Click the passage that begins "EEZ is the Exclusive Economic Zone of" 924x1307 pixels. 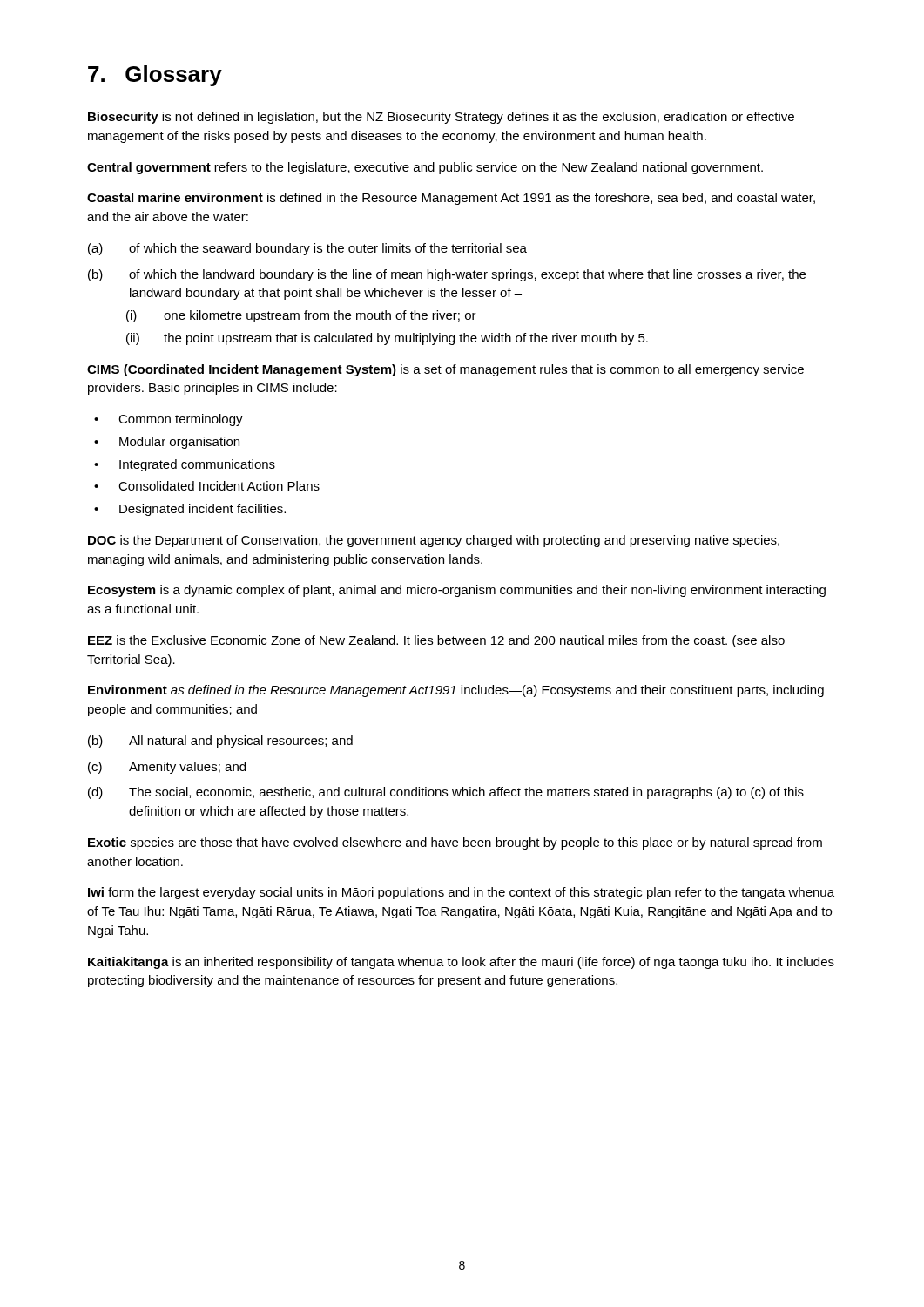pyautogui.click(x=436, y=649)
